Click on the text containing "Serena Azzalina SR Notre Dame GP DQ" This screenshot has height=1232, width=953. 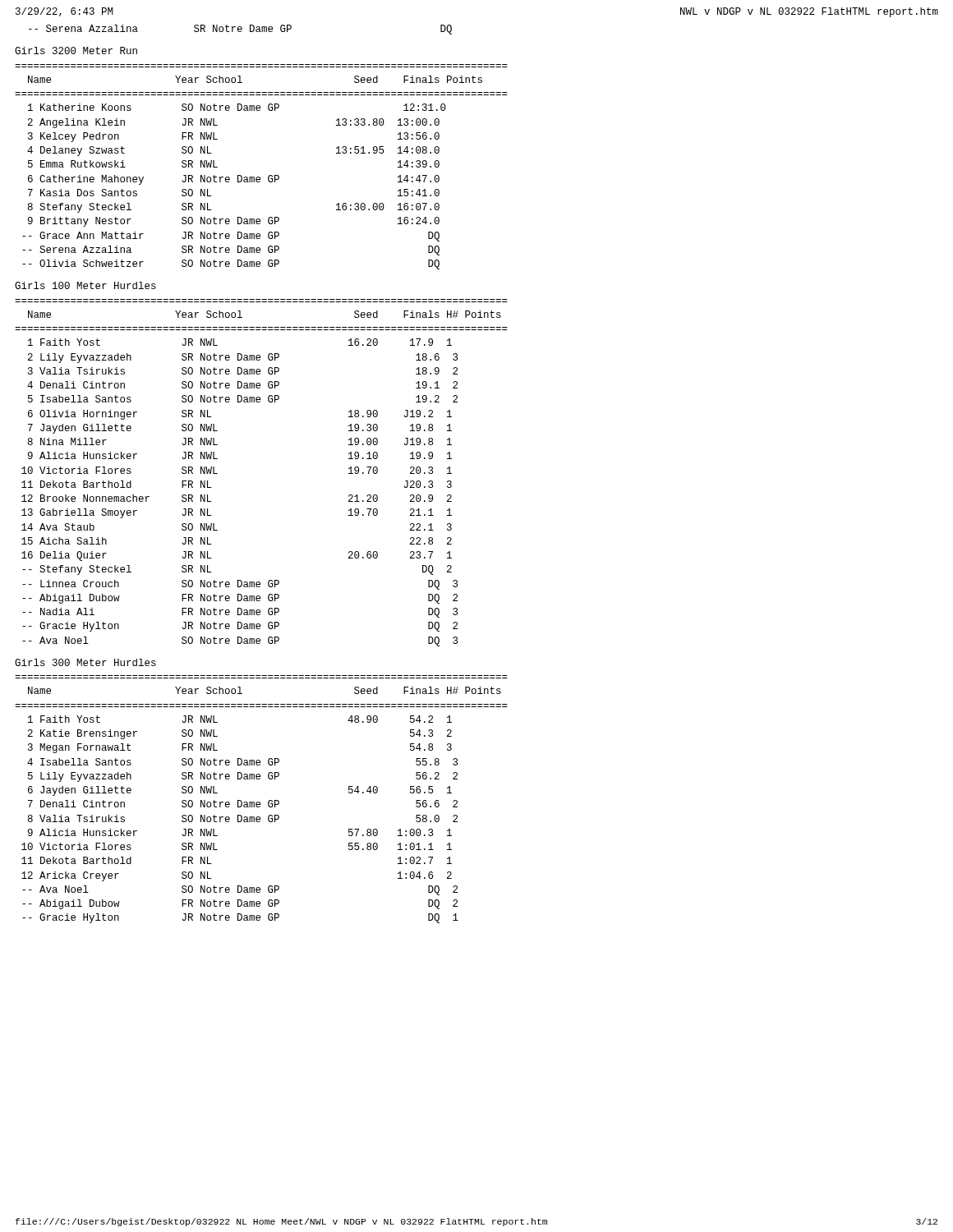pyautogui.click(x=240, y=30)
